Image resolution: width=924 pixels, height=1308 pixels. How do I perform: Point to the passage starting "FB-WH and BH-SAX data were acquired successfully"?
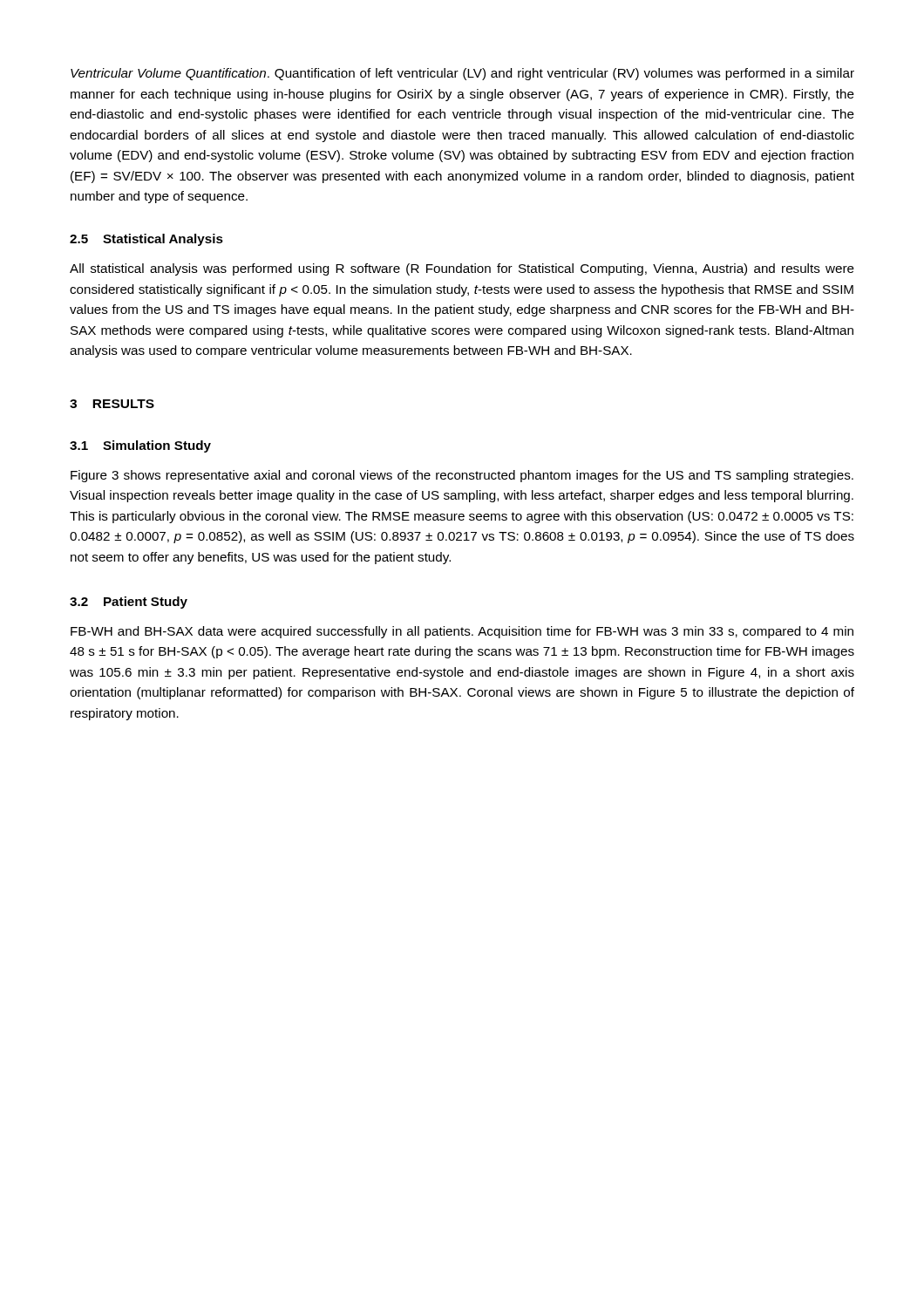tap(462, 672)
